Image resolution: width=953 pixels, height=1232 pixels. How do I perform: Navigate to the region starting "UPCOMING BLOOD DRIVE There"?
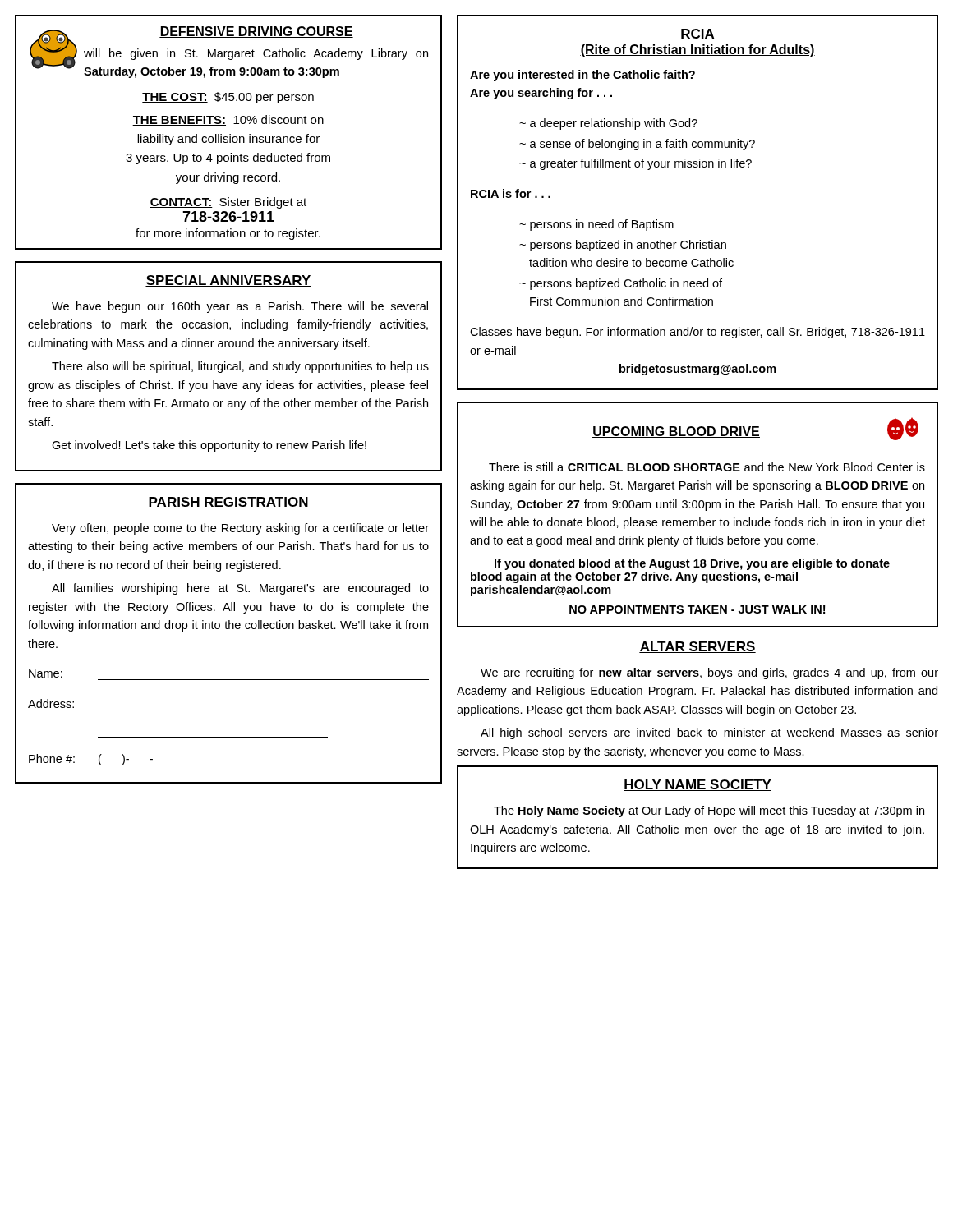coord(698,514)
